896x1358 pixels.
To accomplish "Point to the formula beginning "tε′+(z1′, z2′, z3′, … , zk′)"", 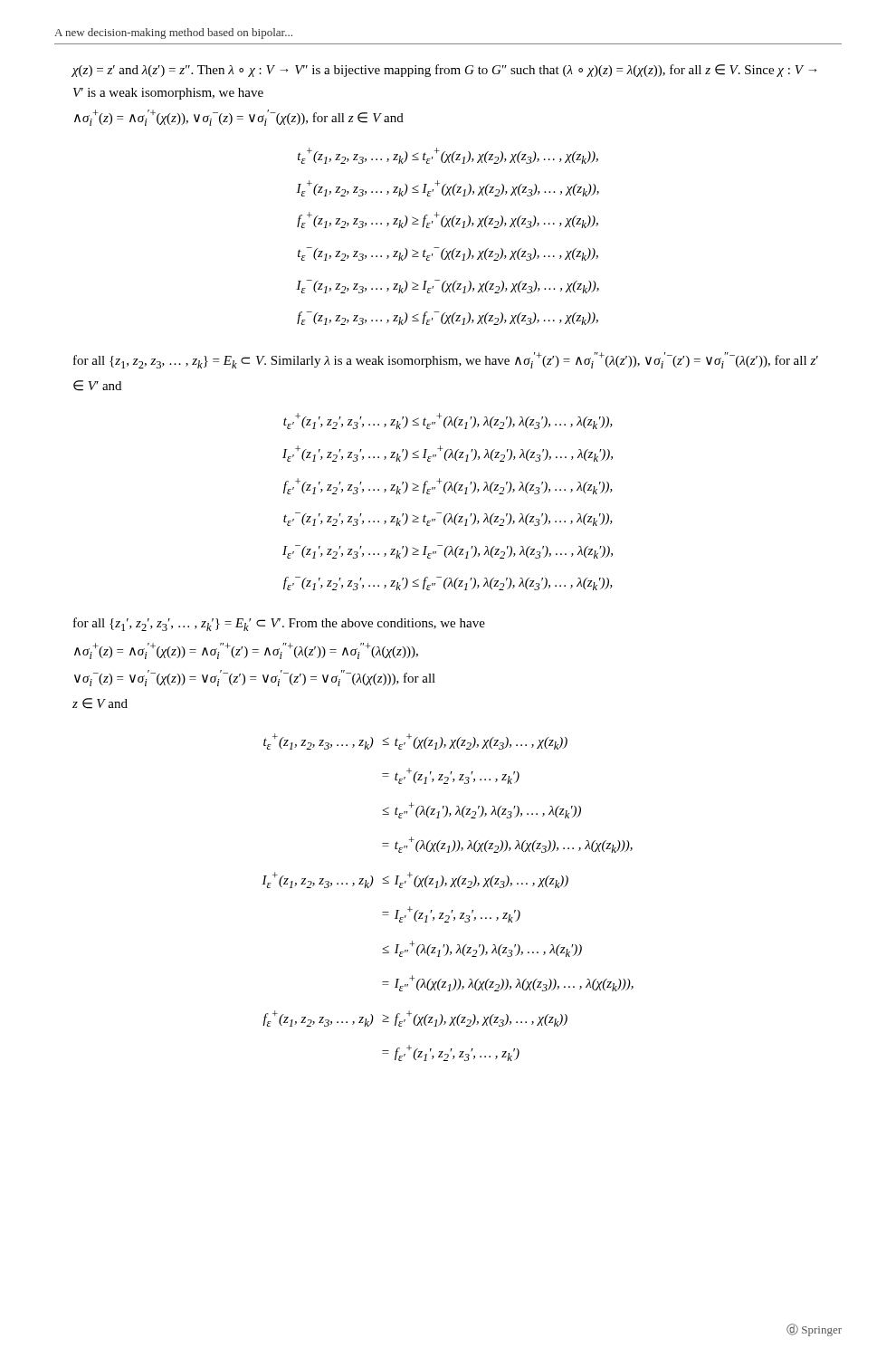I will point(448,503).
